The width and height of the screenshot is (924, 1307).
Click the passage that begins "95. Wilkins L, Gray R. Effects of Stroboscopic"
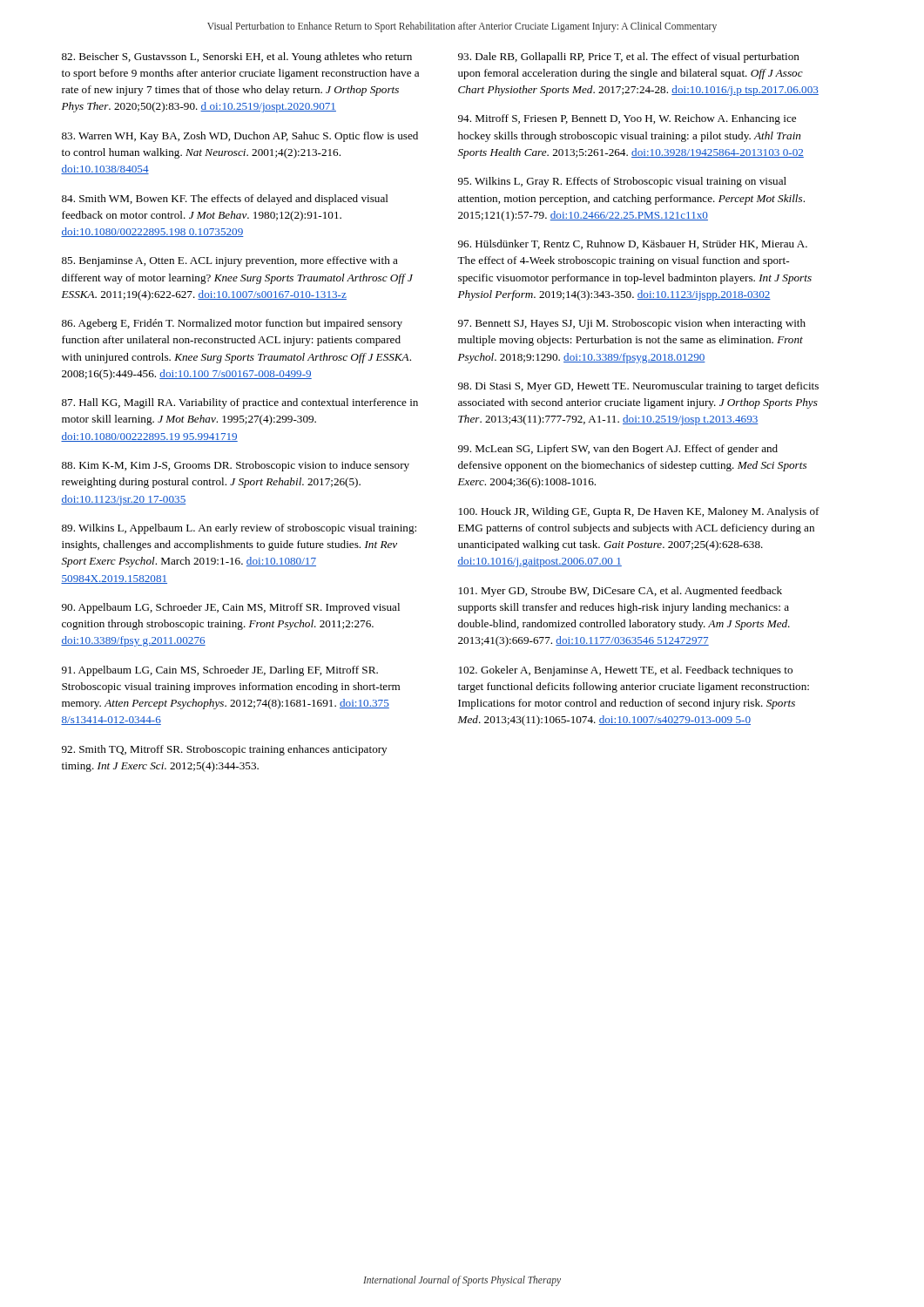632,198
